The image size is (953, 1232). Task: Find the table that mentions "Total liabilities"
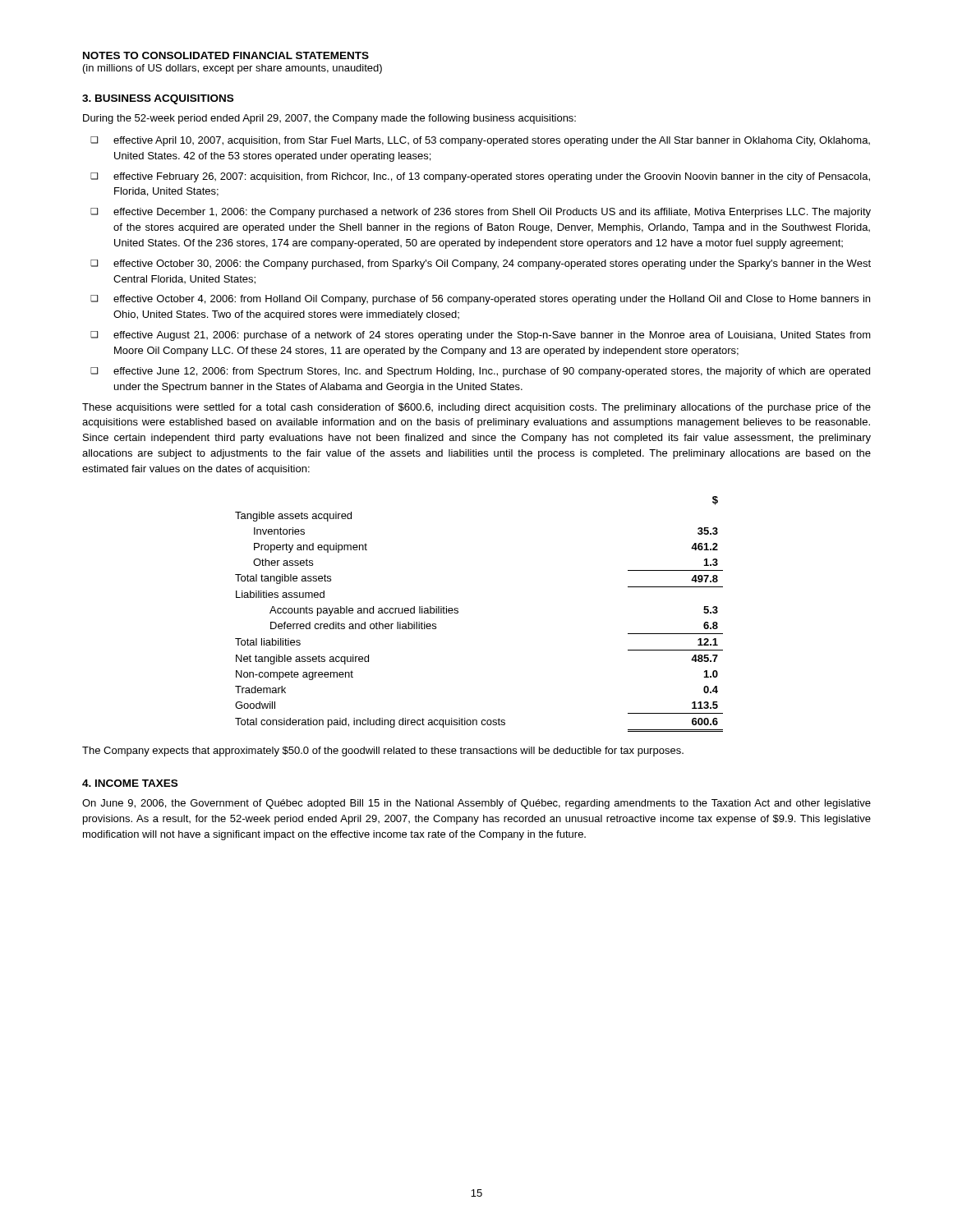476,612
